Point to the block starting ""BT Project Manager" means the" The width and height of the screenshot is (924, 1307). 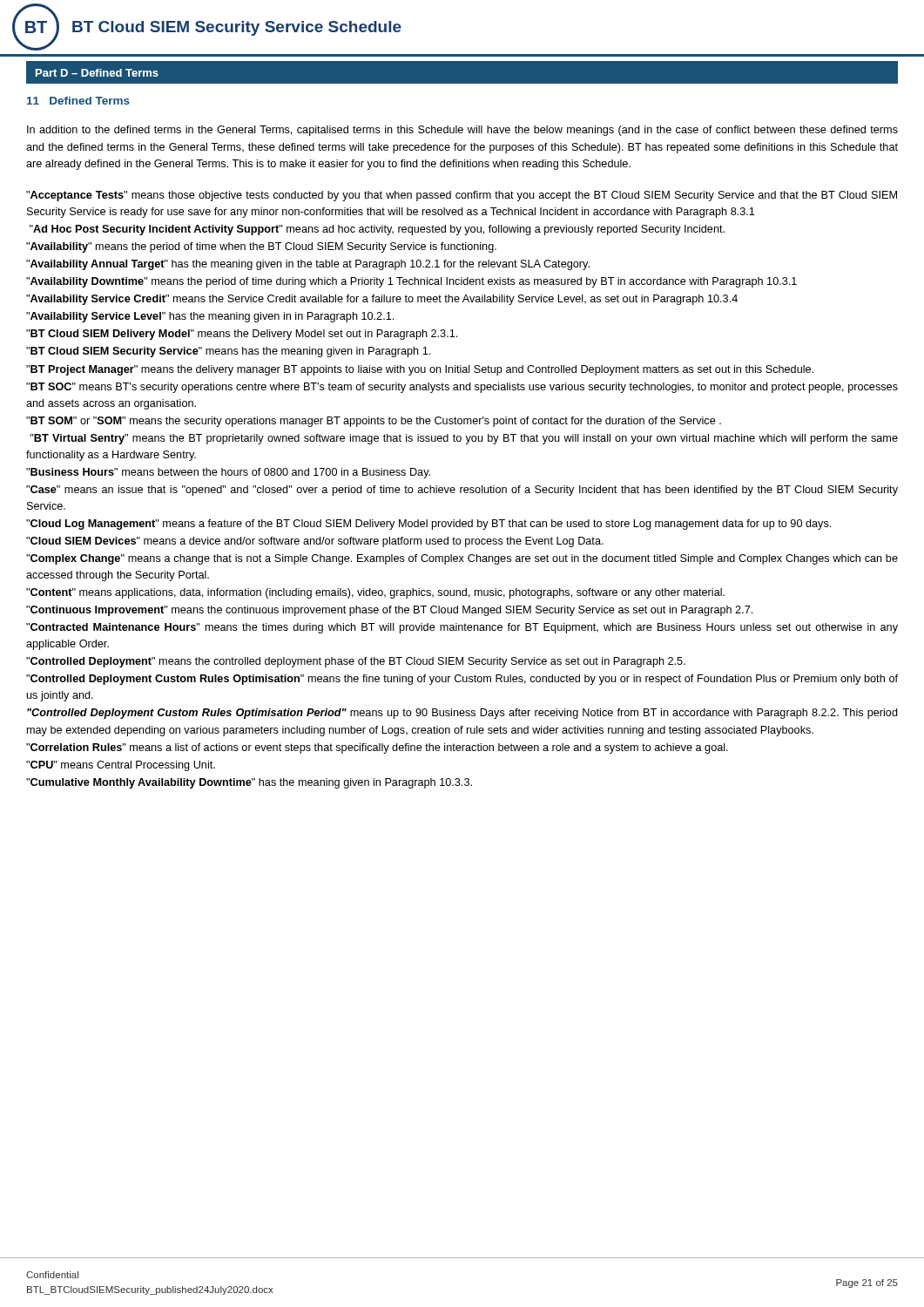tap(420, 369)
